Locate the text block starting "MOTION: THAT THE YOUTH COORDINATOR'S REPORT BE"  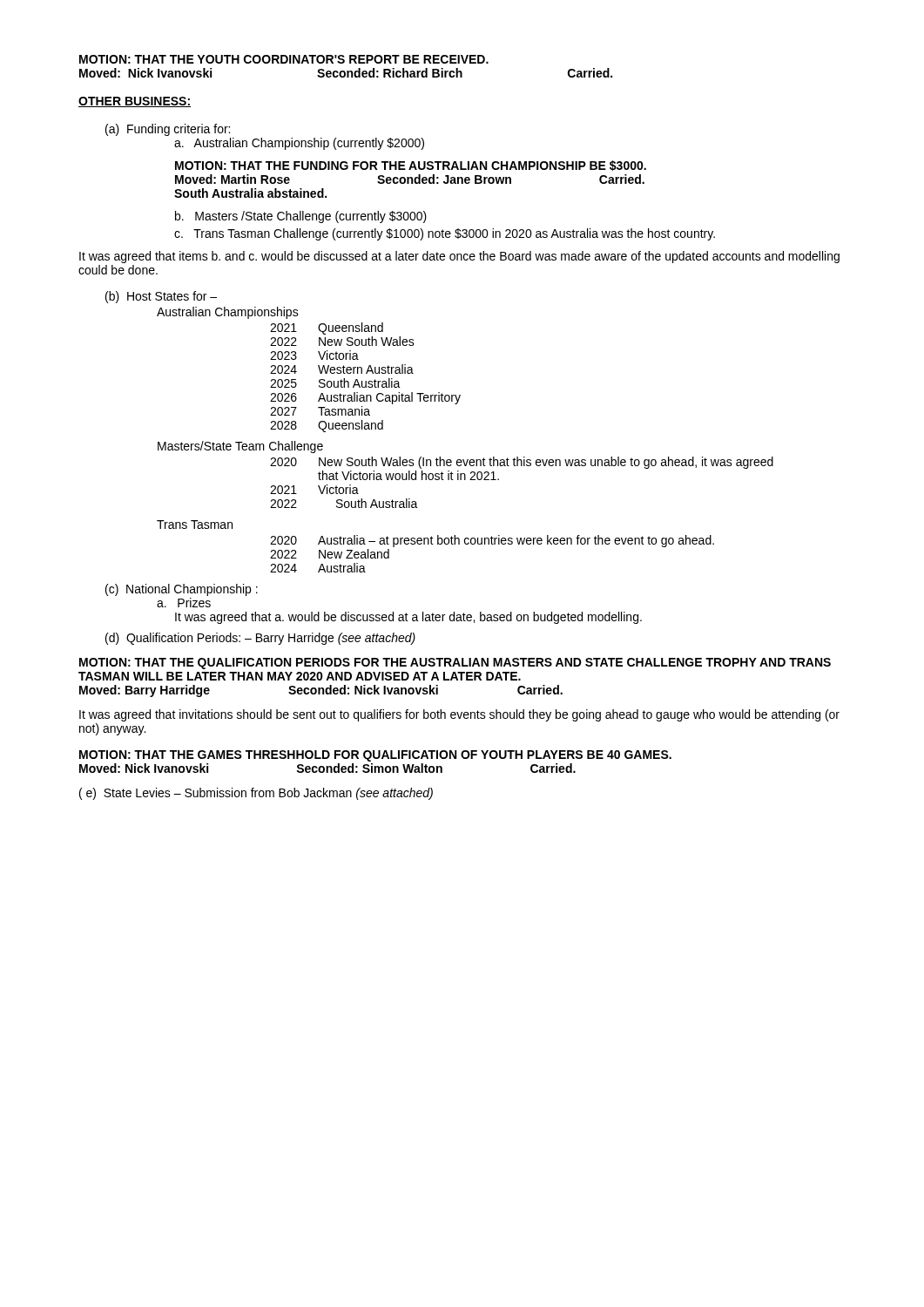click(462, 66)
